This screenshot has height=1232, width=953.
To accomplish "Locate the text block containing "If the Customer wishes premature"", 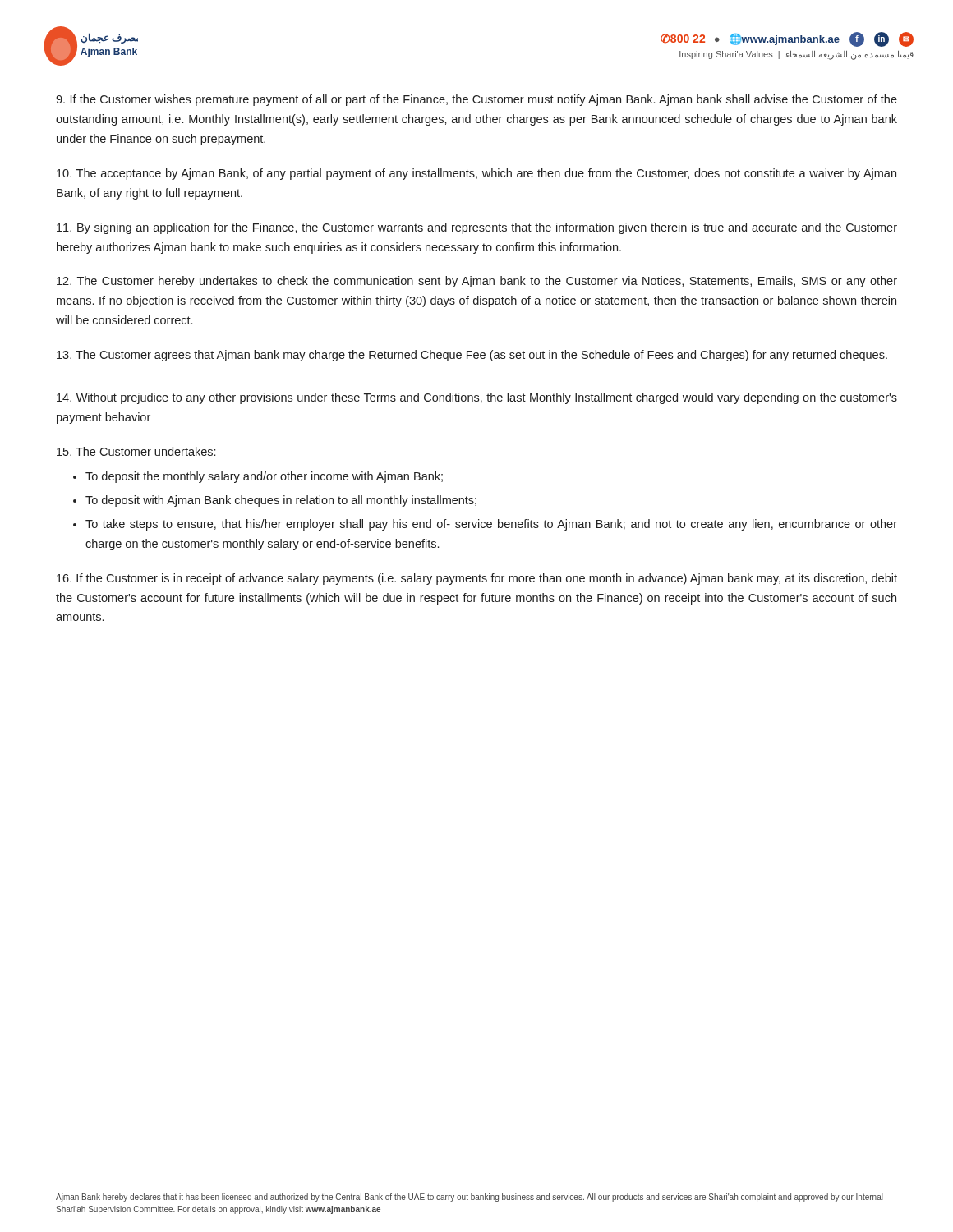I will (476, 119).
